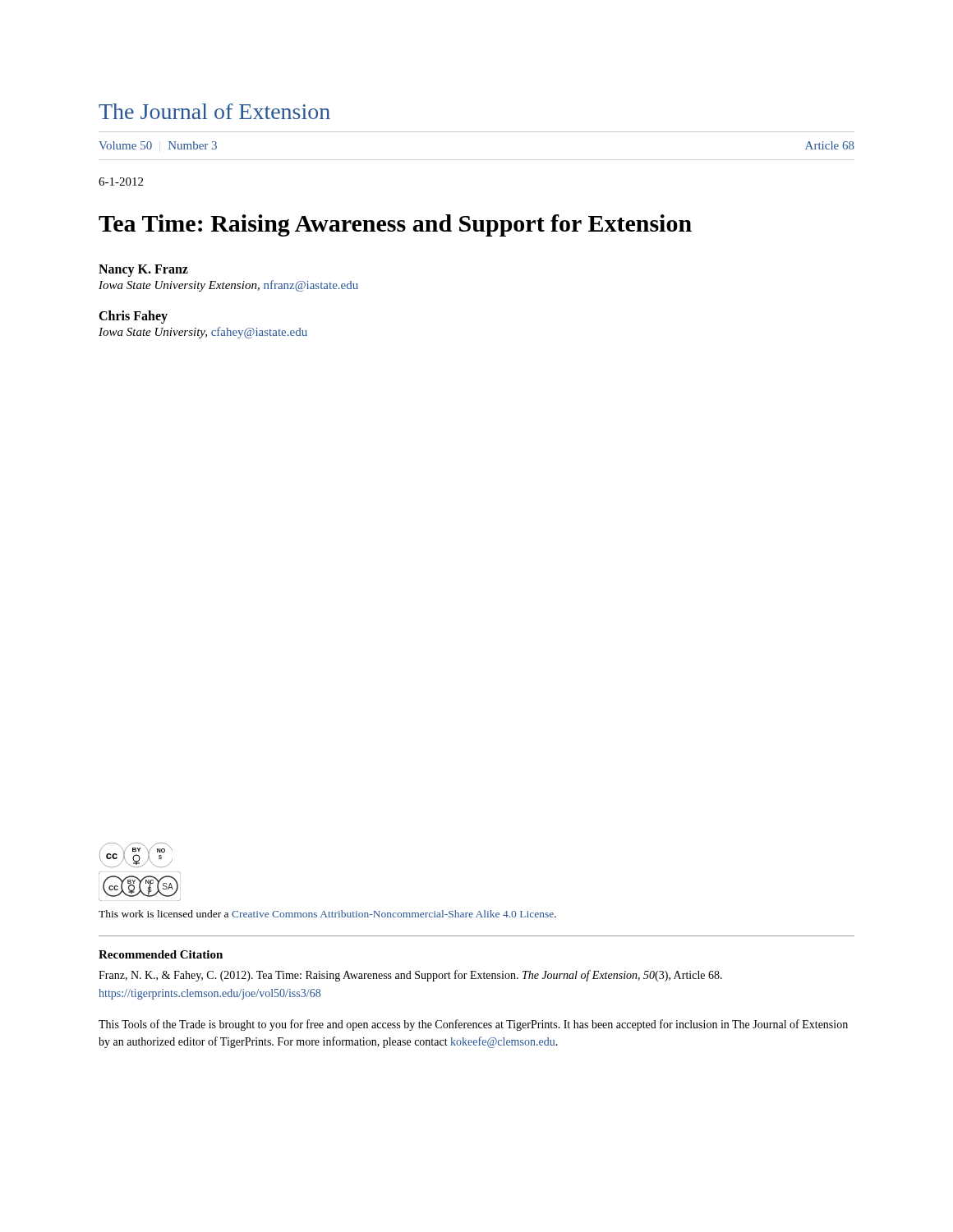This screenshot has height=1232, width=953.
Task: Point to "Recommended Citation"
Action: click(161, 955)
